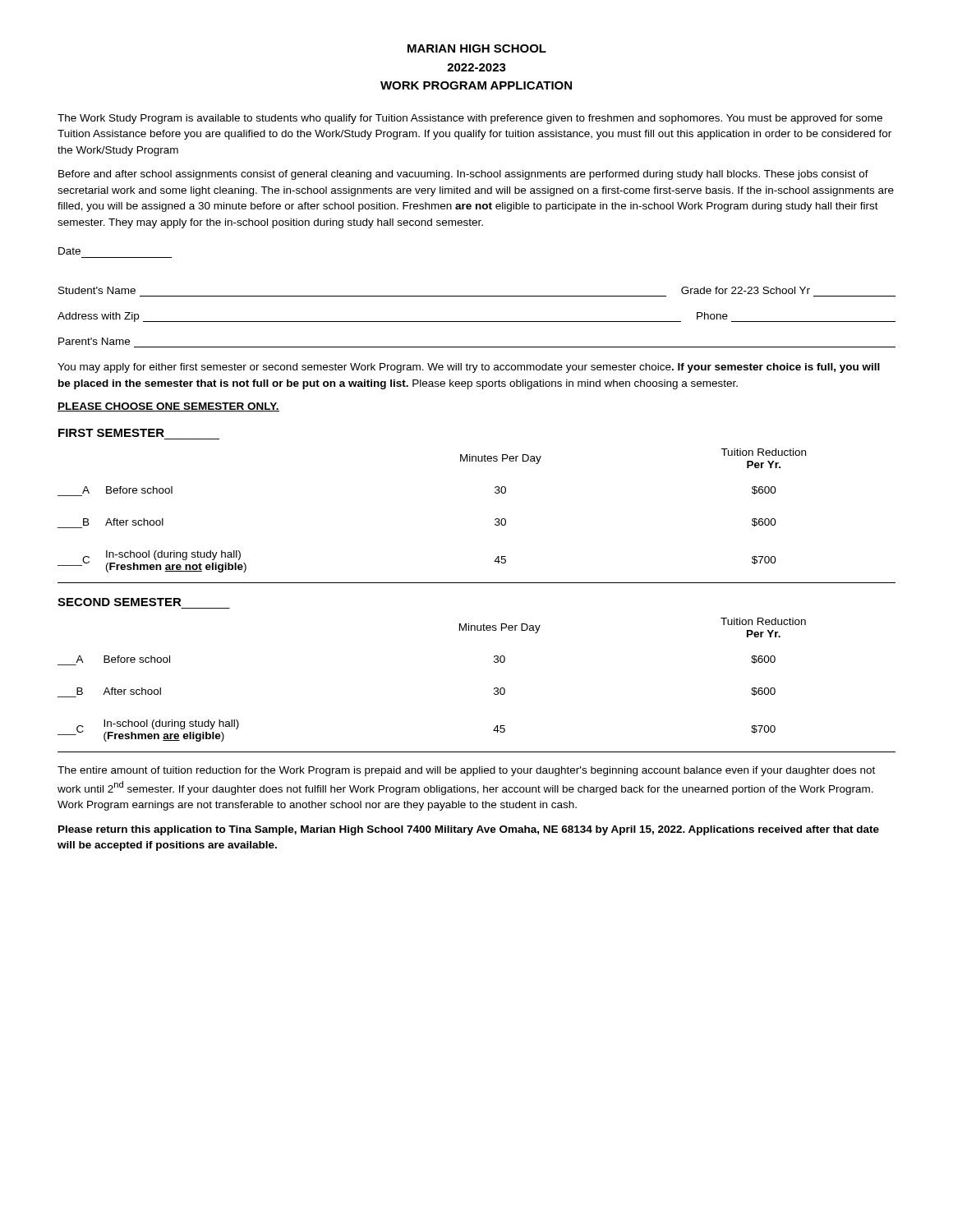Click on the title containing "MARIAN HIGH SCHOOL"
The height and width of the screenshot is (1232, 953).
(476, 67)
